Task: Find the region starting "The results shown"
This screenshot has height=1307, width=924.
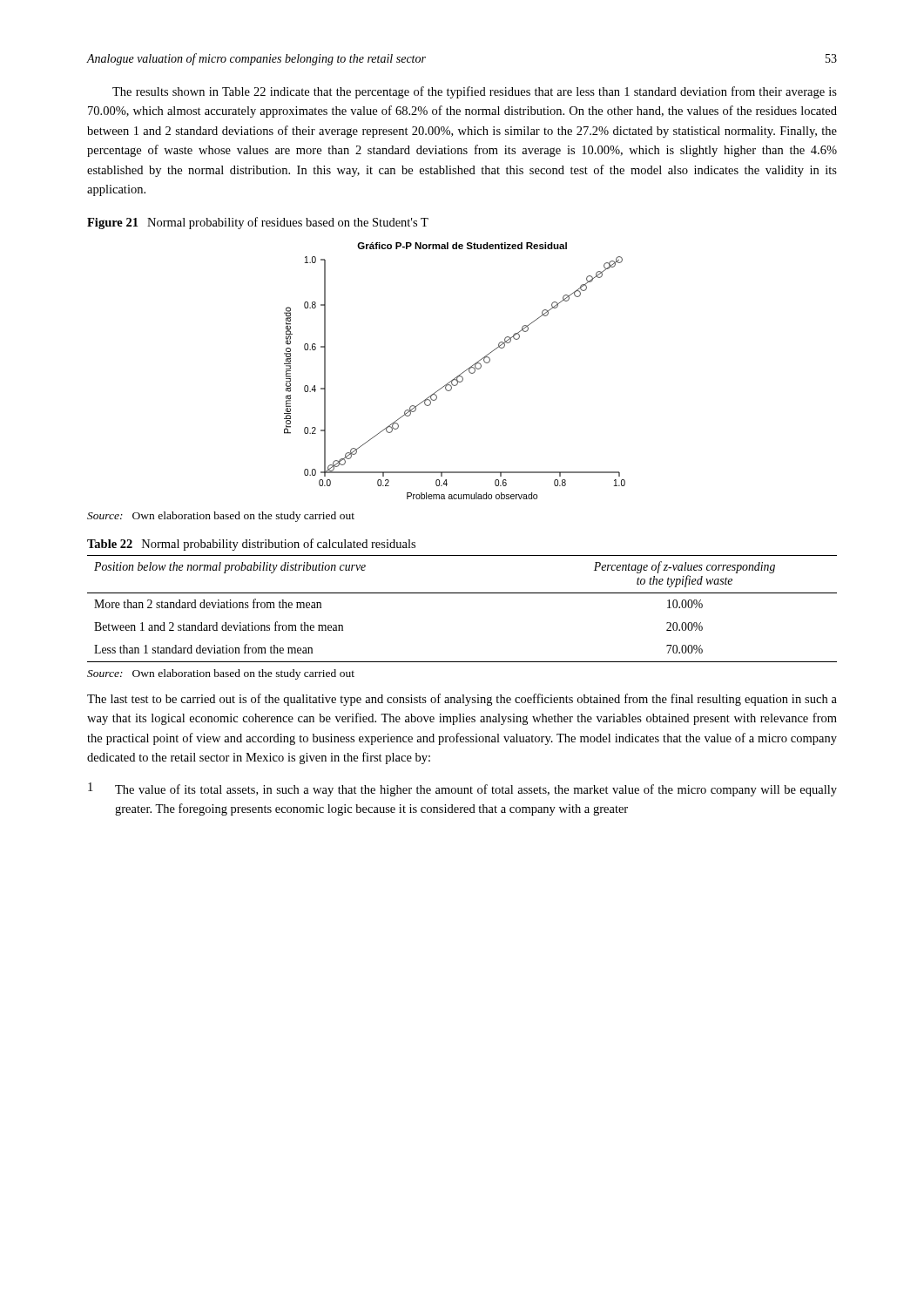Action: [x=462, y=140]
